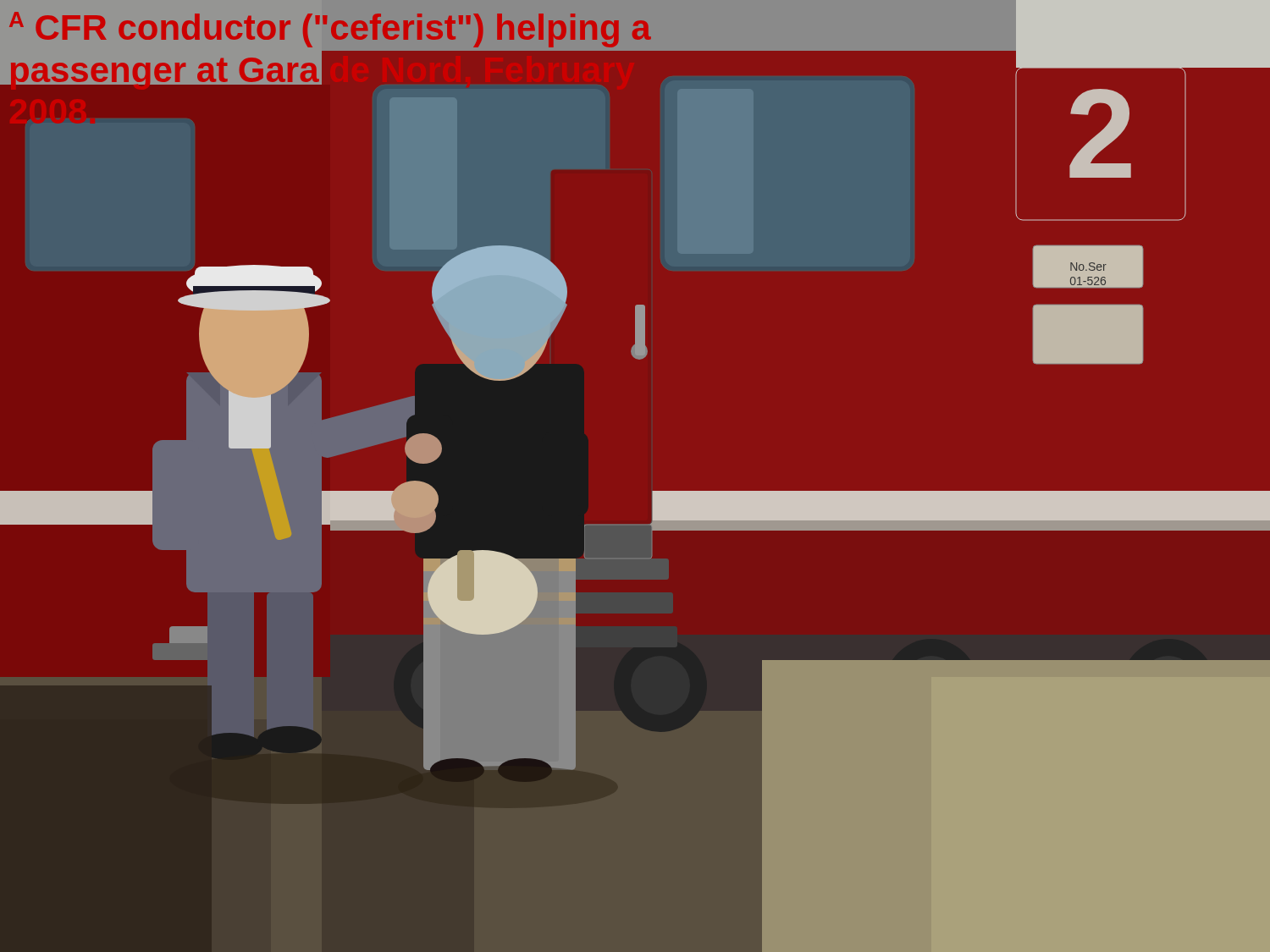
Task: Locate the caption that opens with "A CFR conductor ("ceferist") helping"
Action: (x=330, y=69)
